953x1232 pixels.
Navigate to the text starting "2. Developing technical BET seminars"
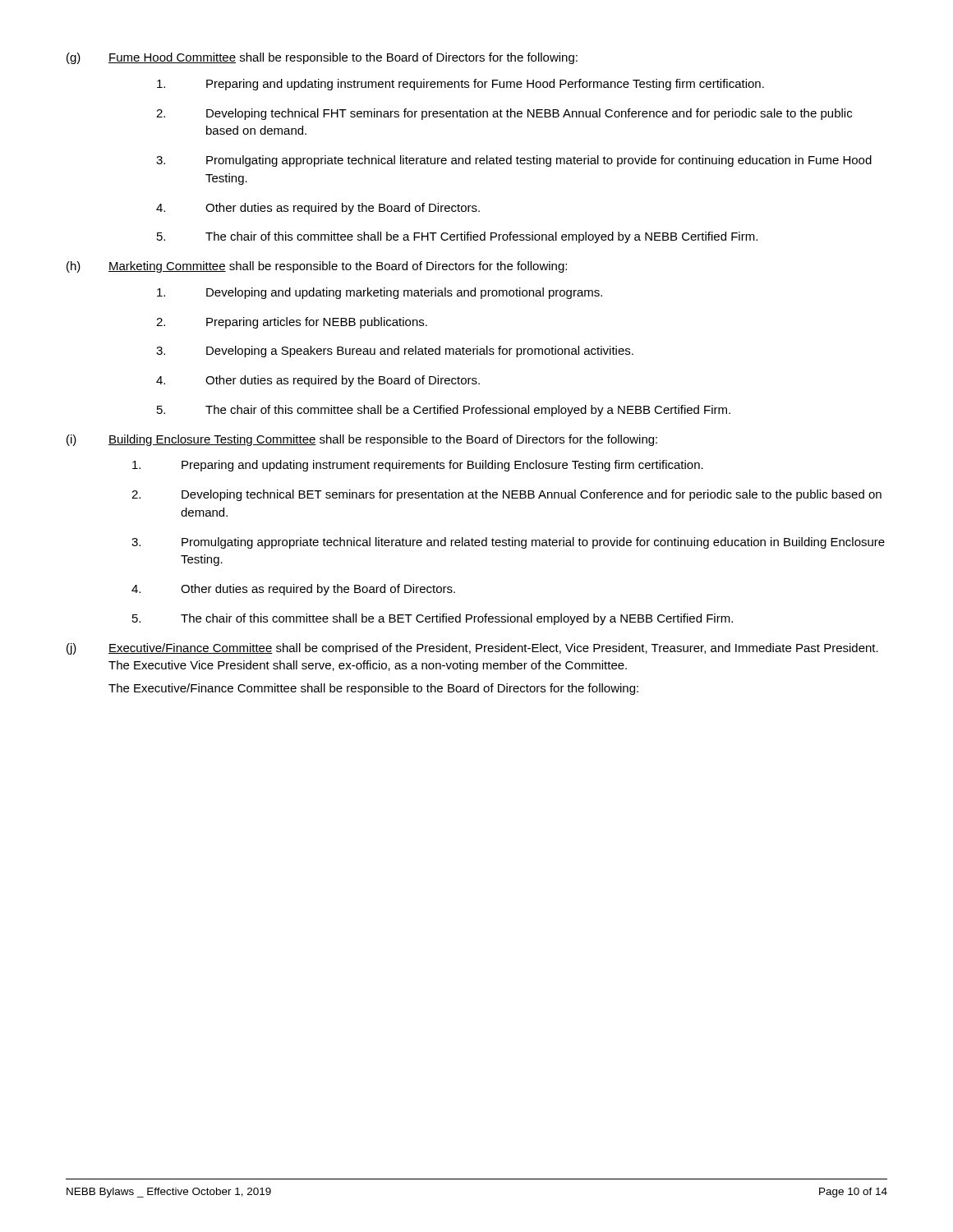[x=509, y=503]
